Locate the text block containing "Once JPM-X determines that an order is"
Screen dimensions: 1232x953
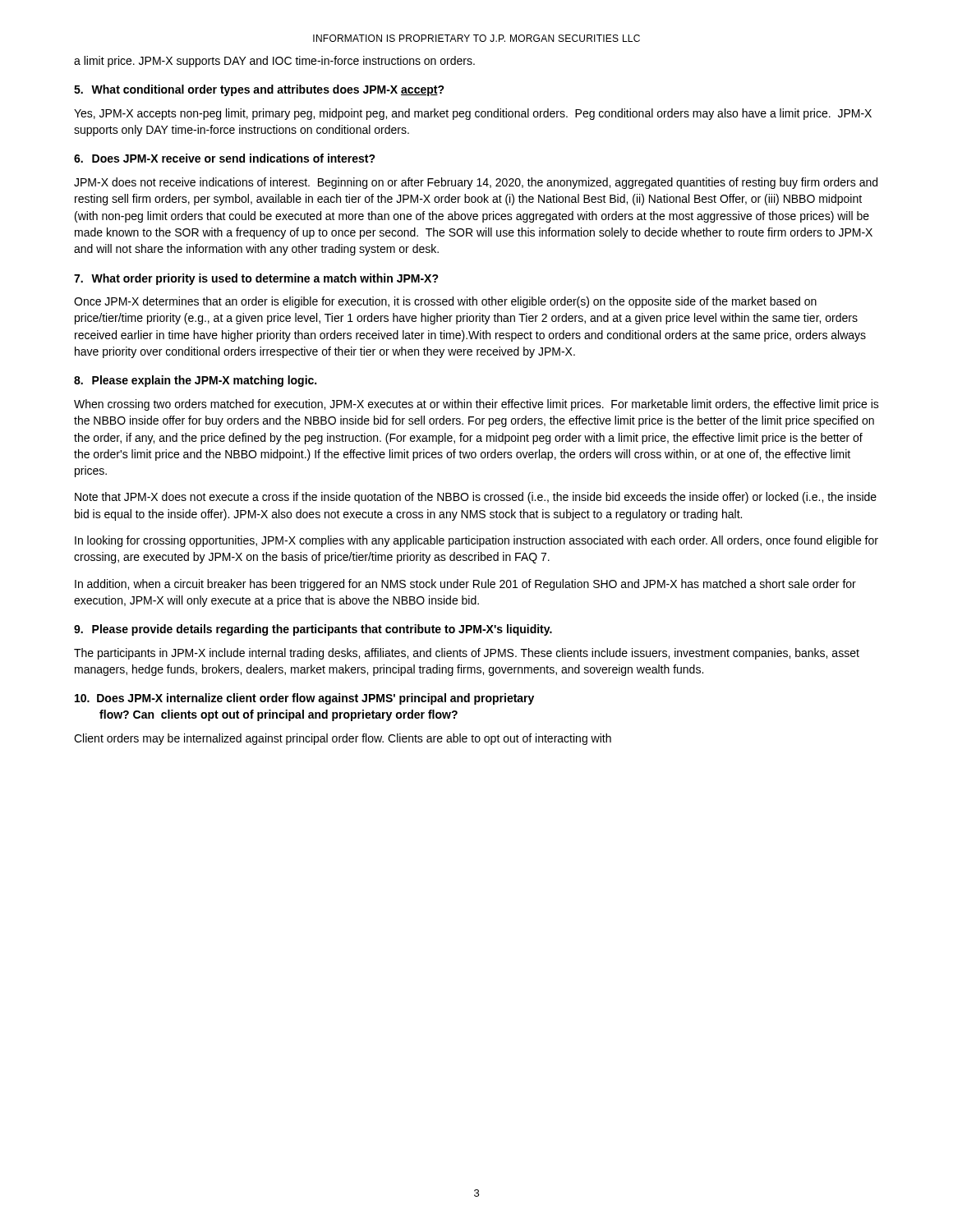coord(470,327)
